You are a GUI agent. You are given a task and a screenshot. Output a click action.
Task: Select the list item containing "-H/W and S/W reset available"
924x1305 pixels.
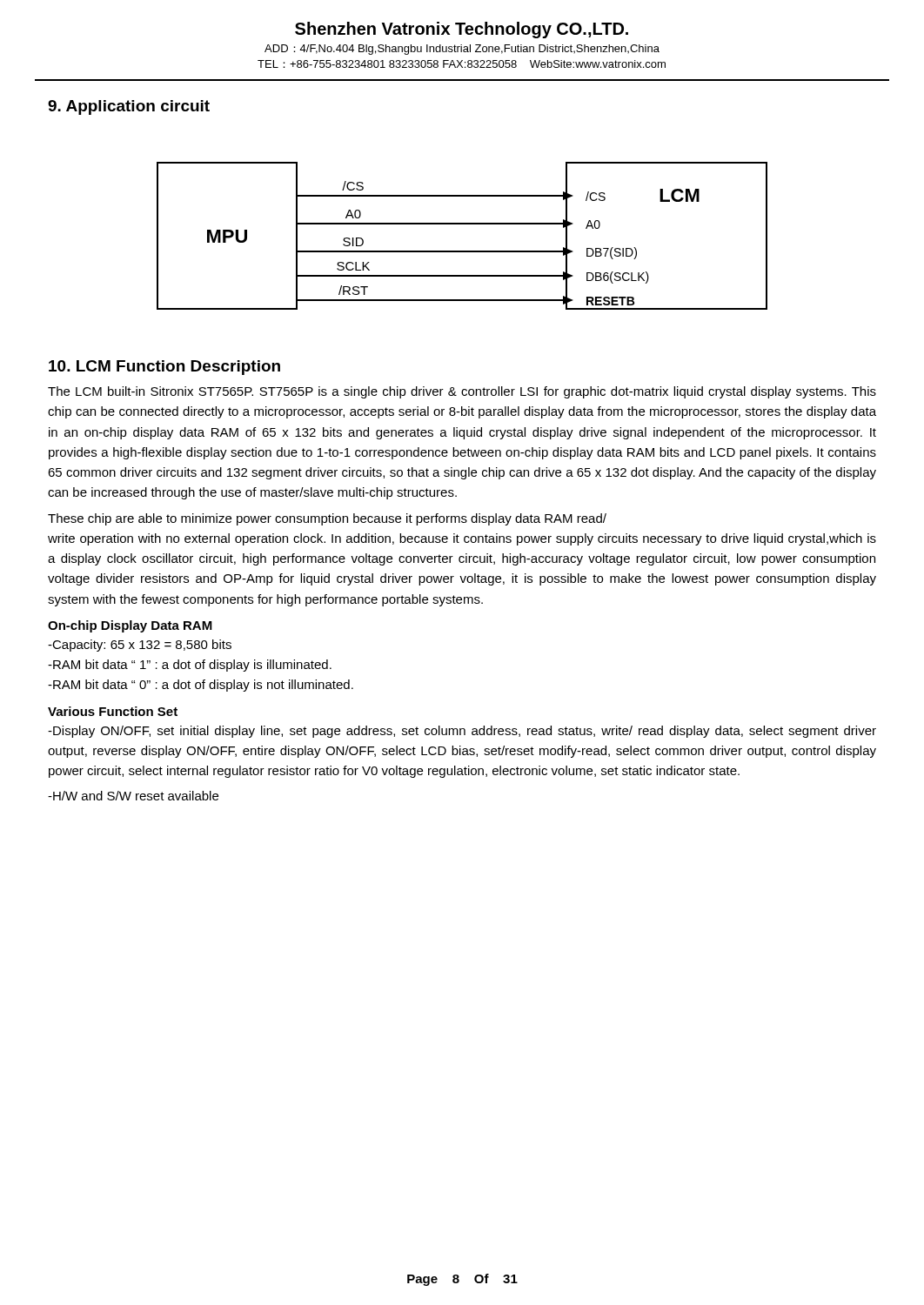[x=133, y=796]
